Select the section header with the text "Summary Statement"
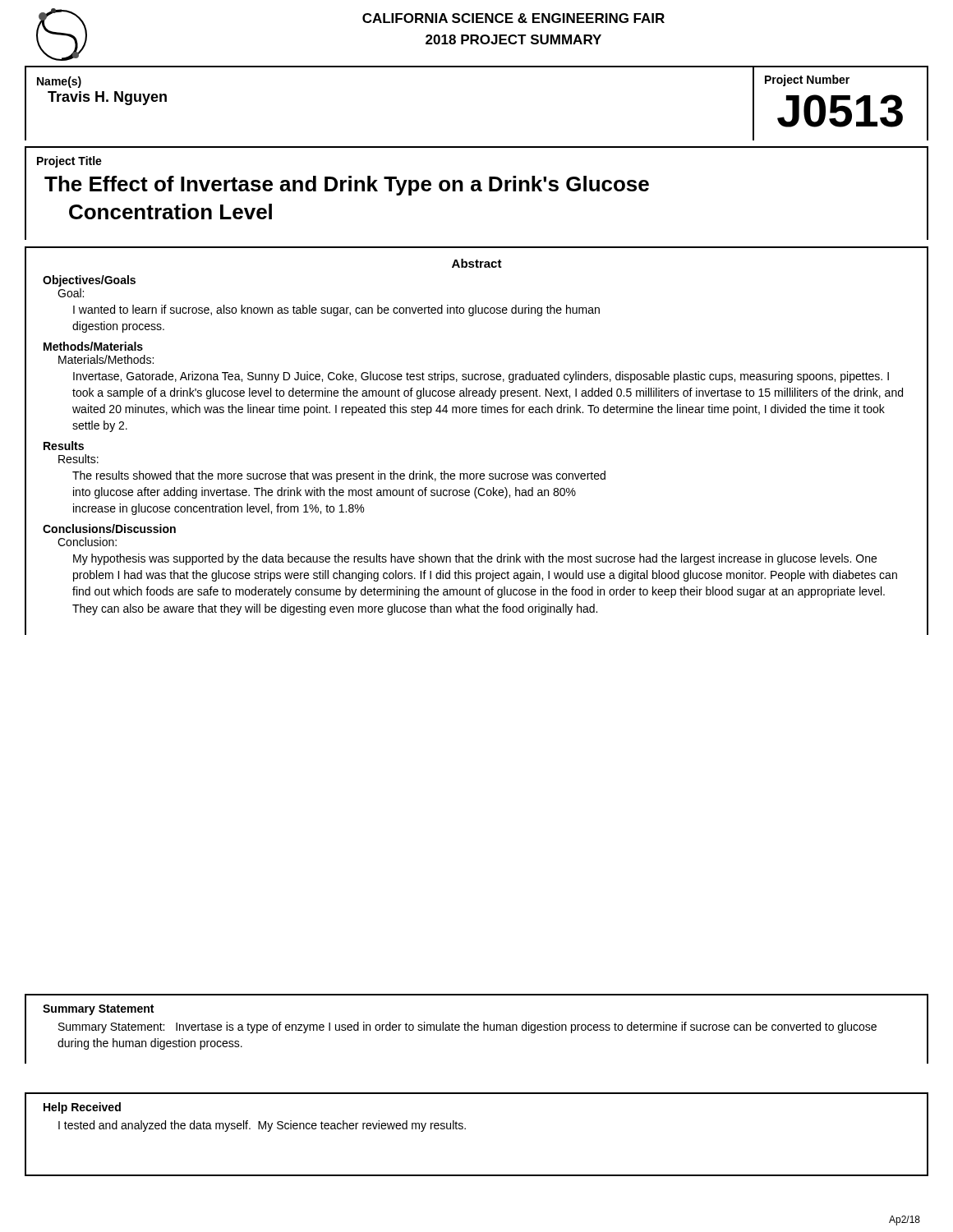Viewport: 953px width, 1232px height. tap(98, 1009)
